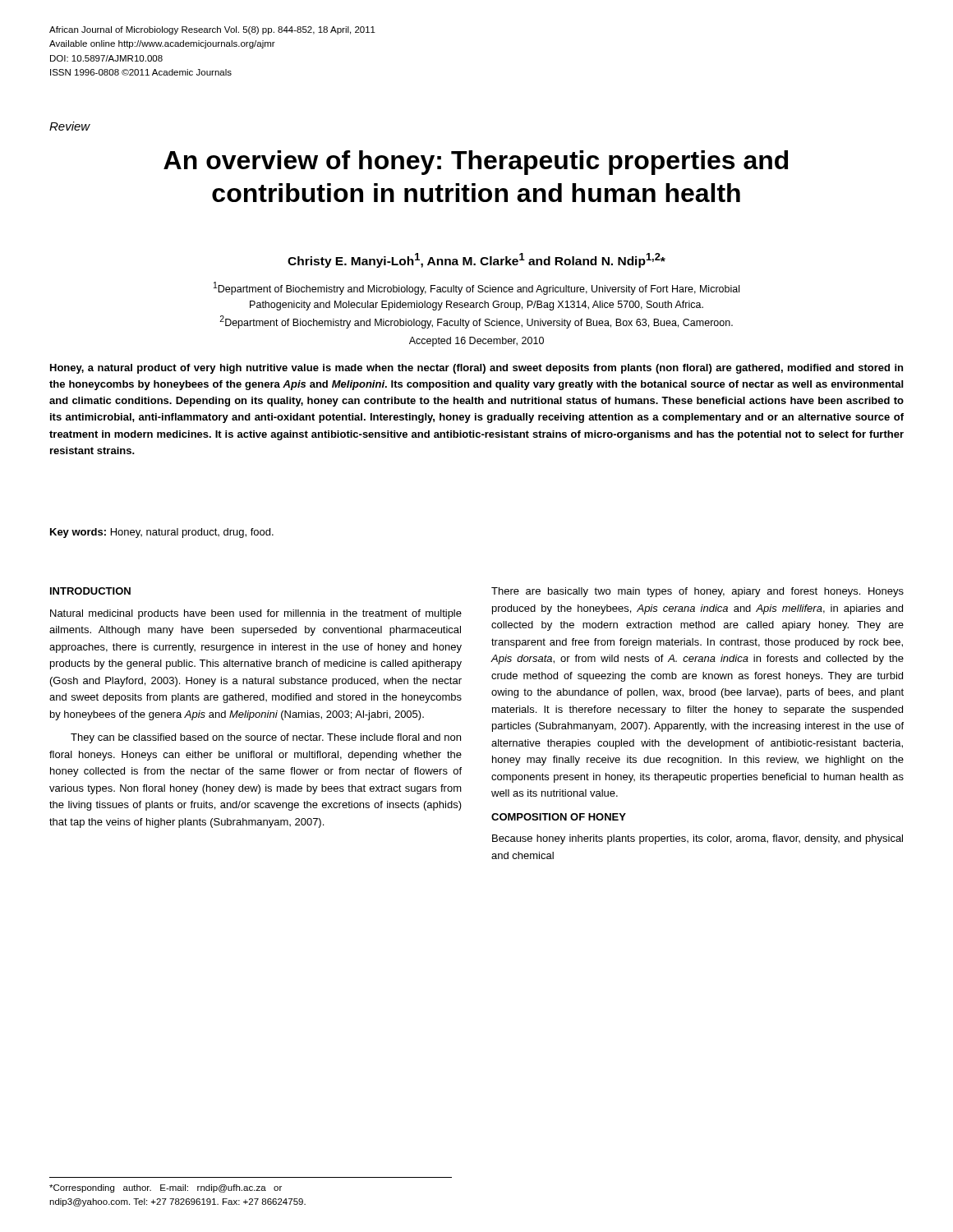Find the block on this page that starts "Christy E. Manyi-Loh1, Anna M. Clarke1 and Roland"

476,259
